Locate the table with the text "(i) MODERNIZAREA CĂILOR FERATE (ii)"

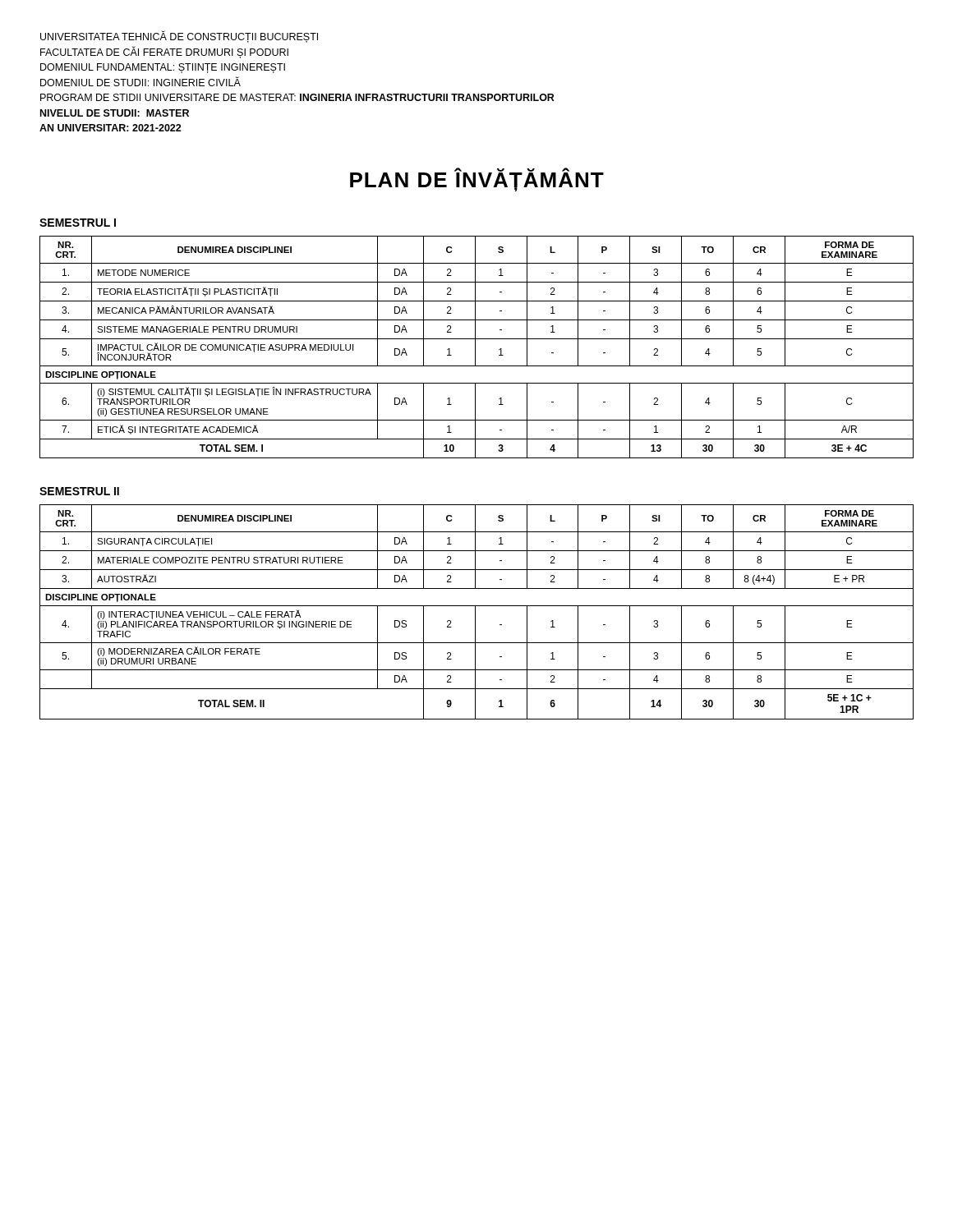point(476,612)
